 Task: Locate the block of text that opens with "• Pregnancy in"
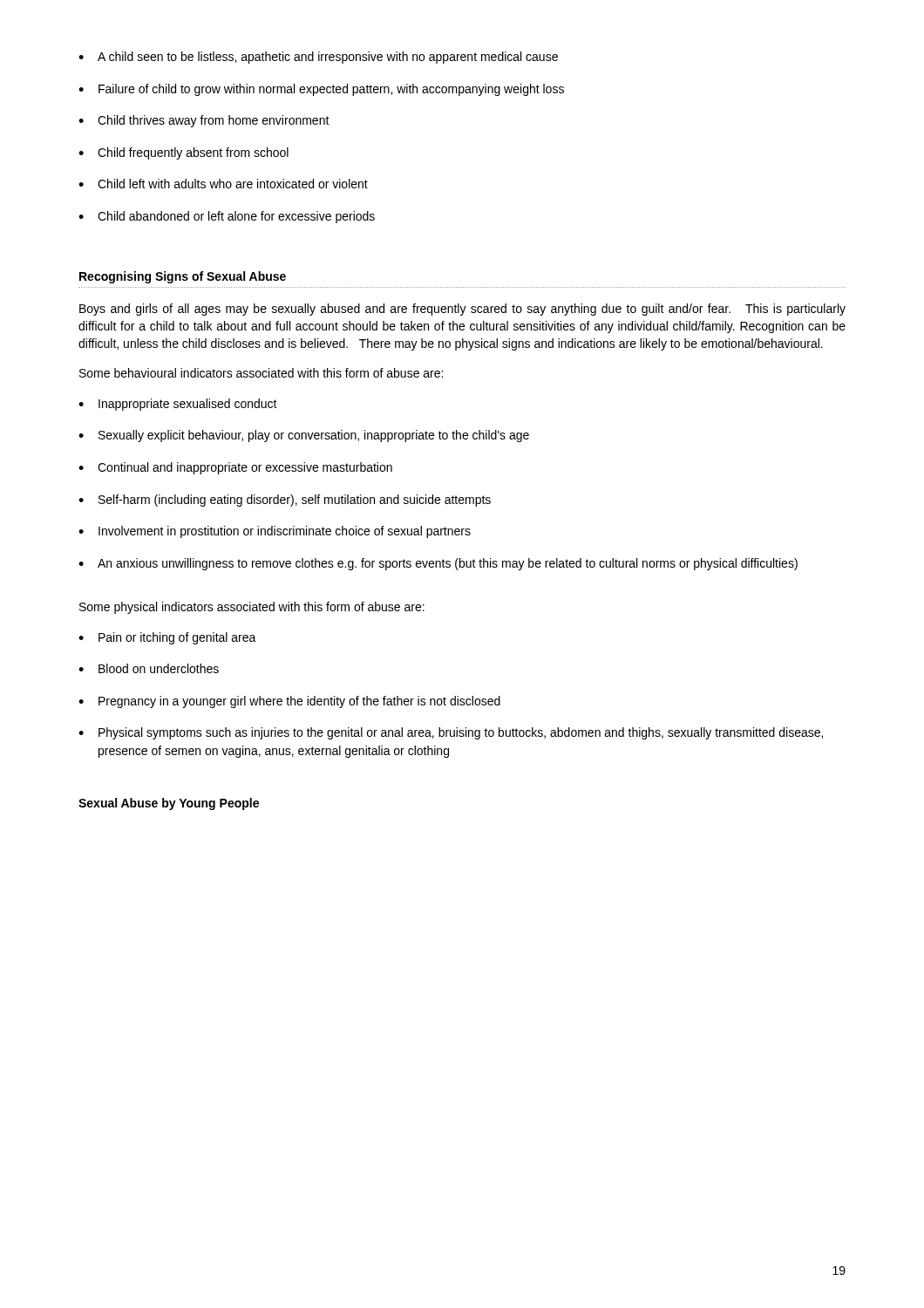[x=462, y=702]
